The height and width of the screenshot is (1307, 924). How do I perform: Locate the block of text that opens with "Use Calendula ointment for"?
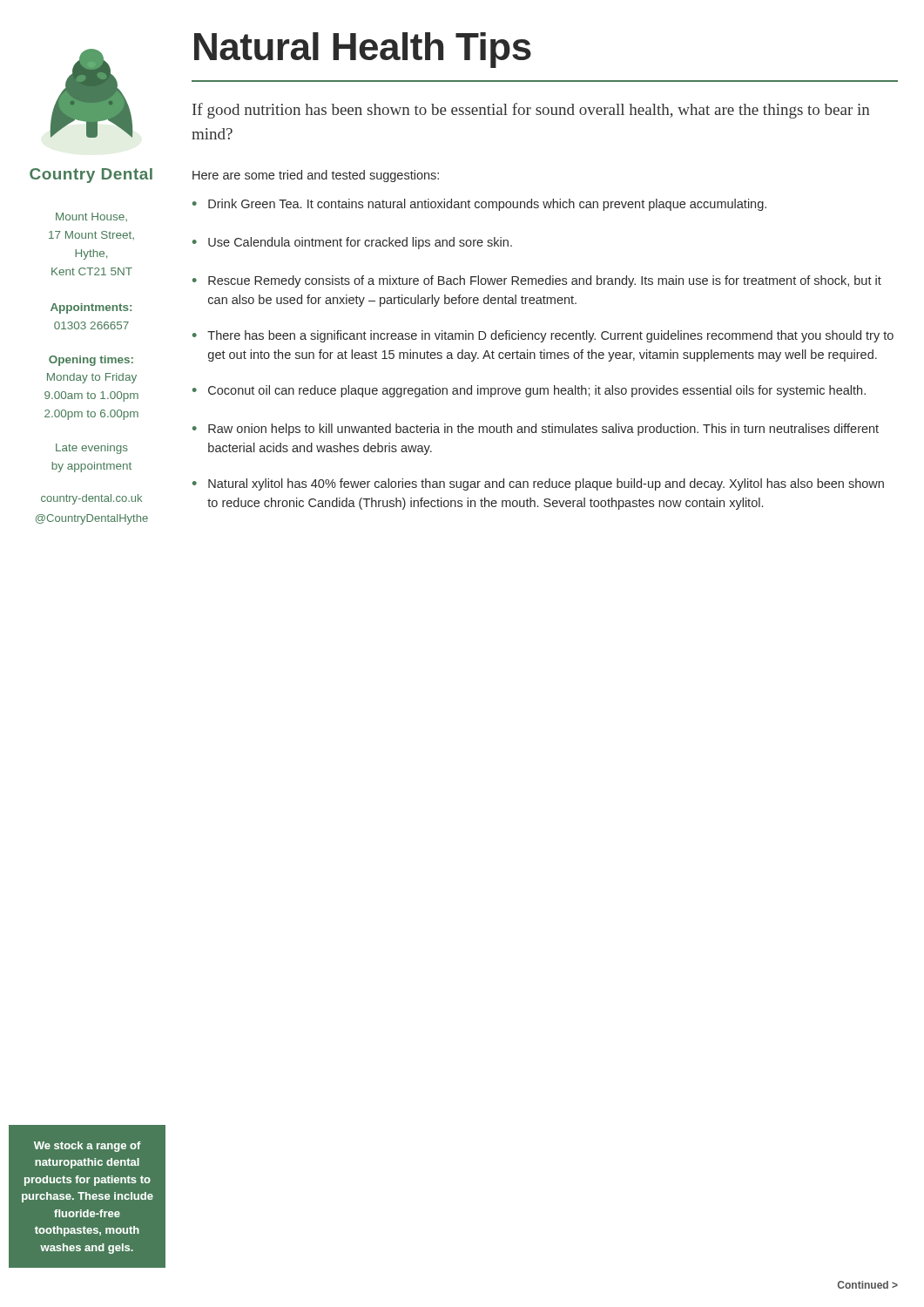coord(360,242)
